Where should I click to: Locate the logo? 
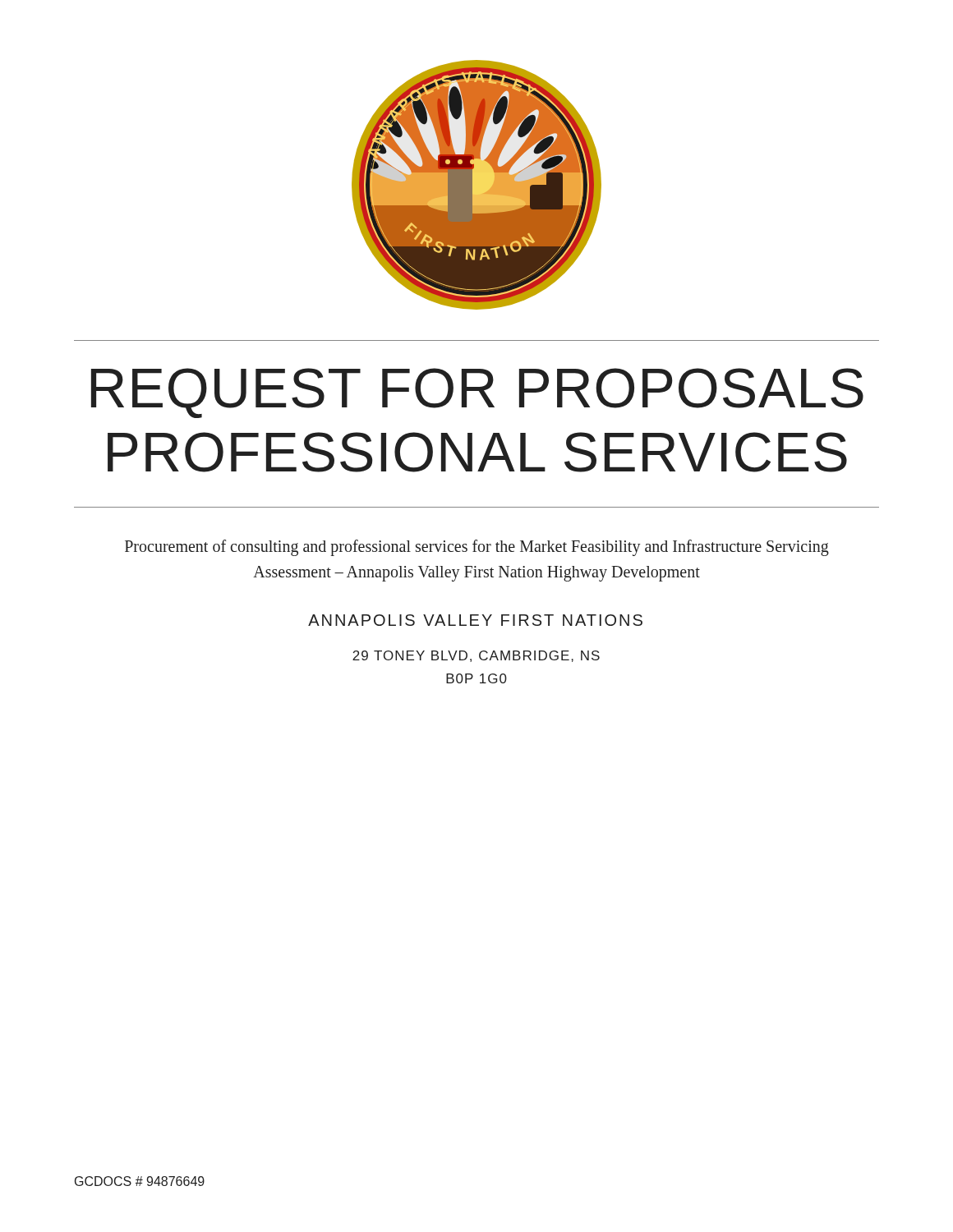point(476,158)
